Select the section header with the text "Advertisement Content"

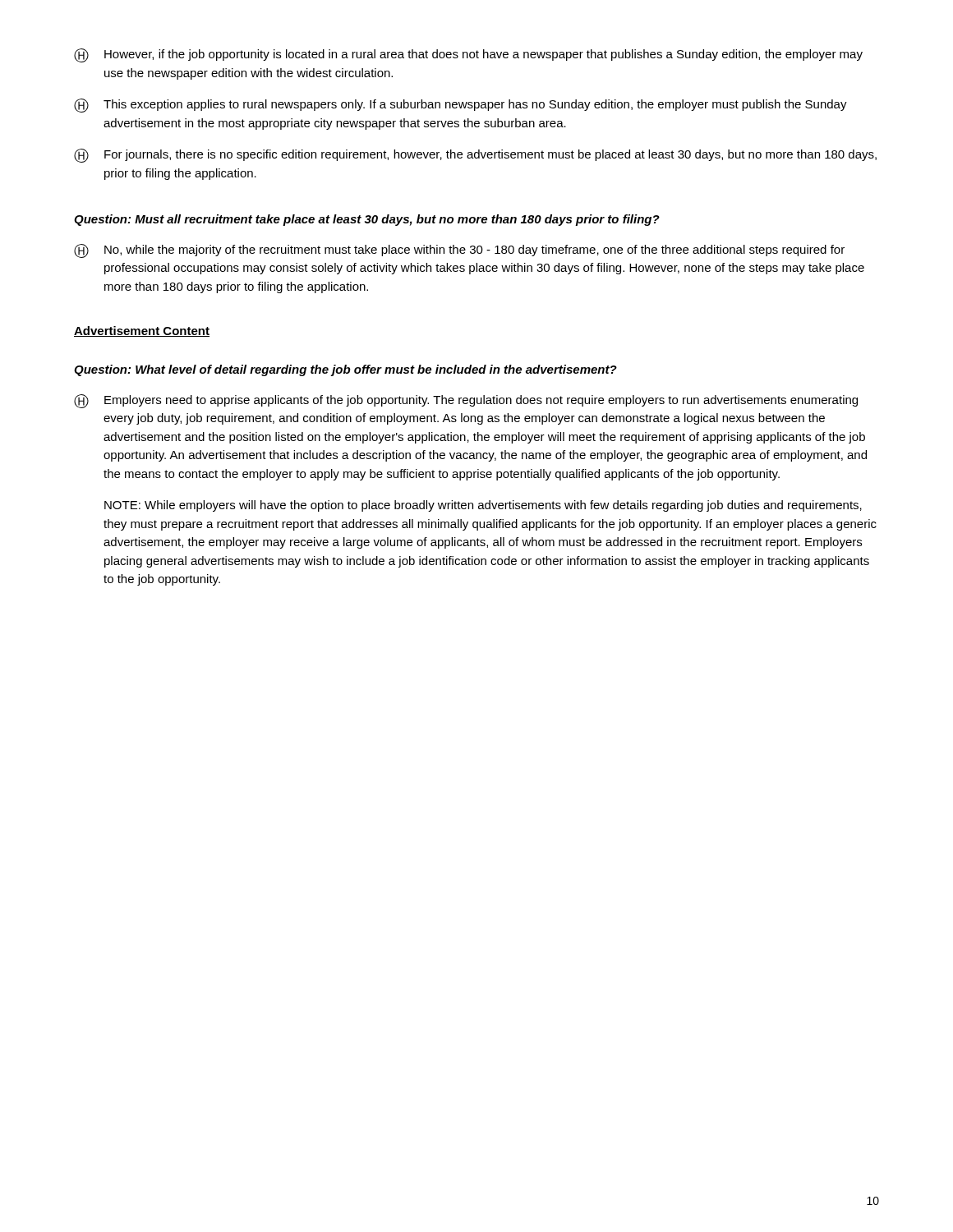pyautogui.click(x=142, y=331)
